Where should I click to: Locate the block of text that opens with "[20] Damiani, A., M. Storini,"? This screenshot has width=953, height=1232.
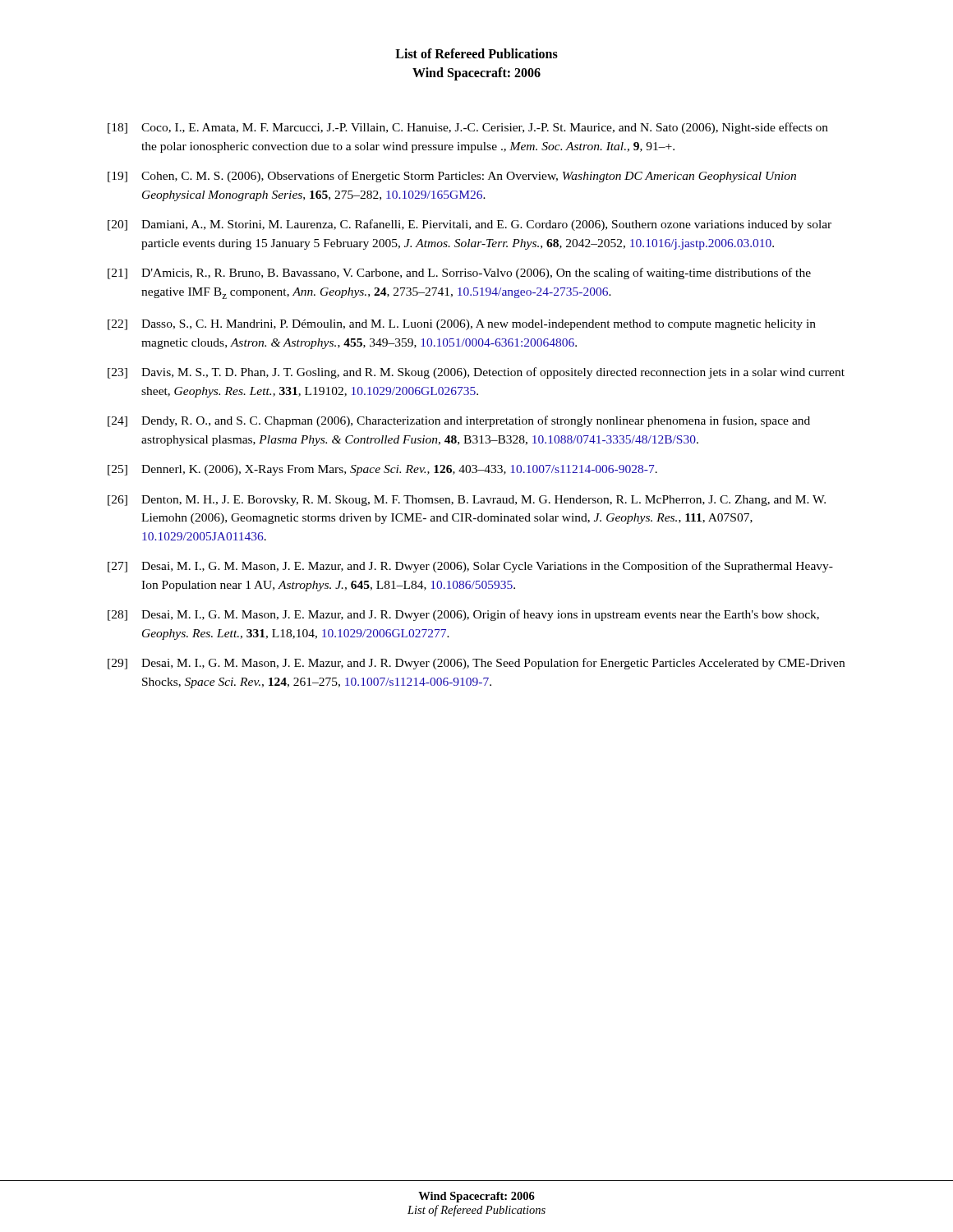pos(476,234)
